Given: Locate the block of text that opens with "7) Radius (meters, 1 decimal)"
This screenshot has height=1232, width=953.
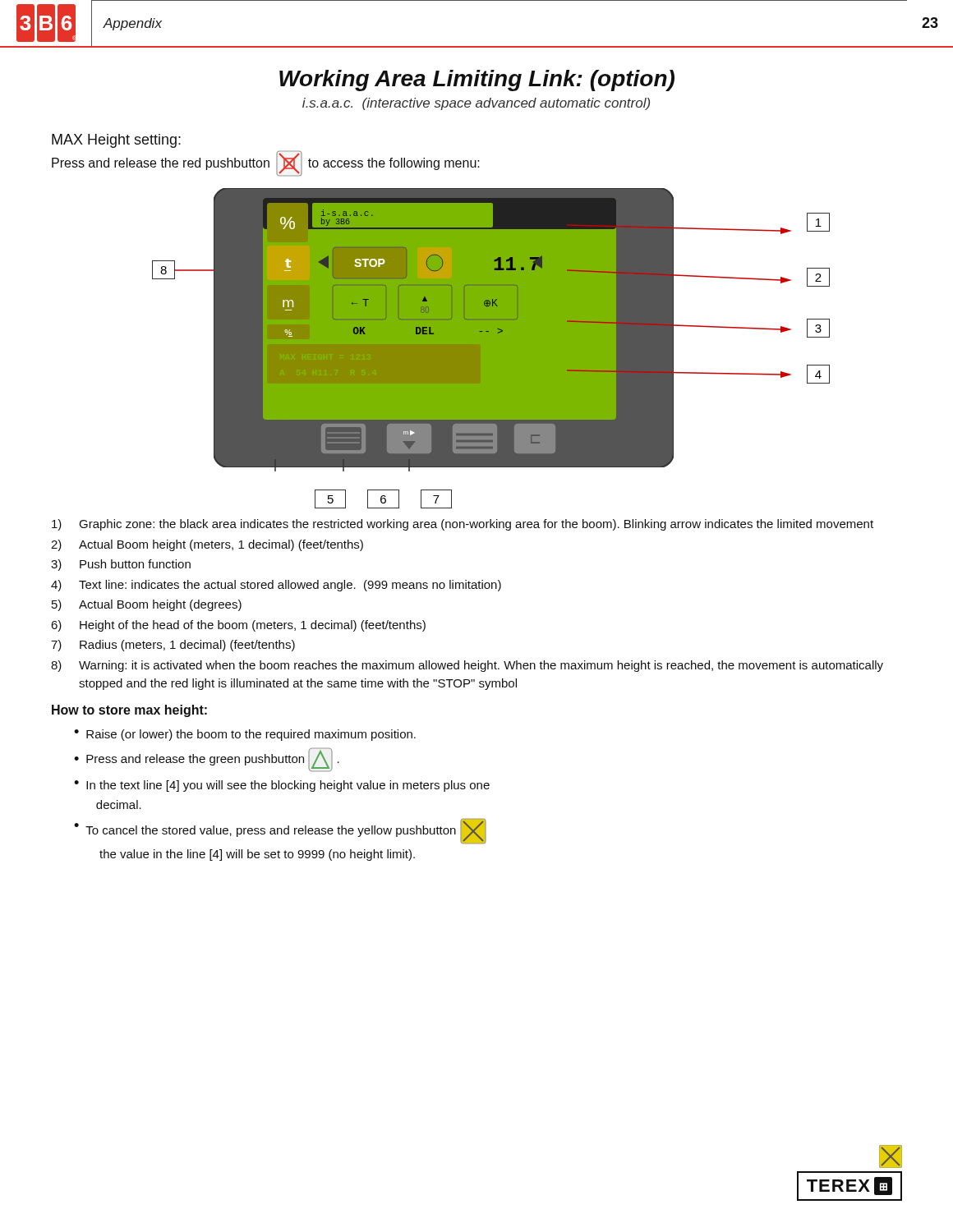Looking at the screenshot, I should point(173,645).
